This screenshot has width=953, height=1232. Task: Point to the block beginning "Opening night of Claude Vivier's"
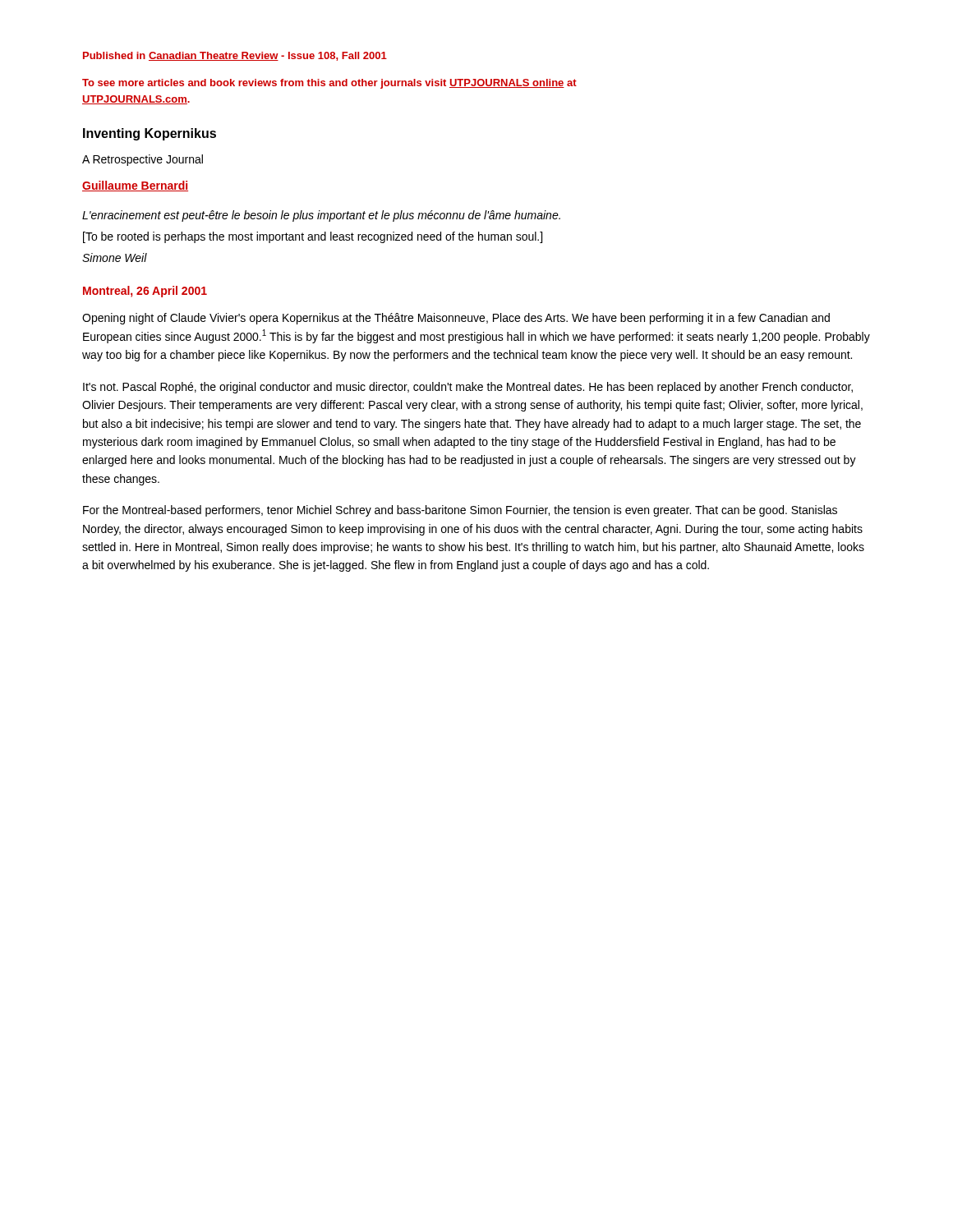point(476,337)
